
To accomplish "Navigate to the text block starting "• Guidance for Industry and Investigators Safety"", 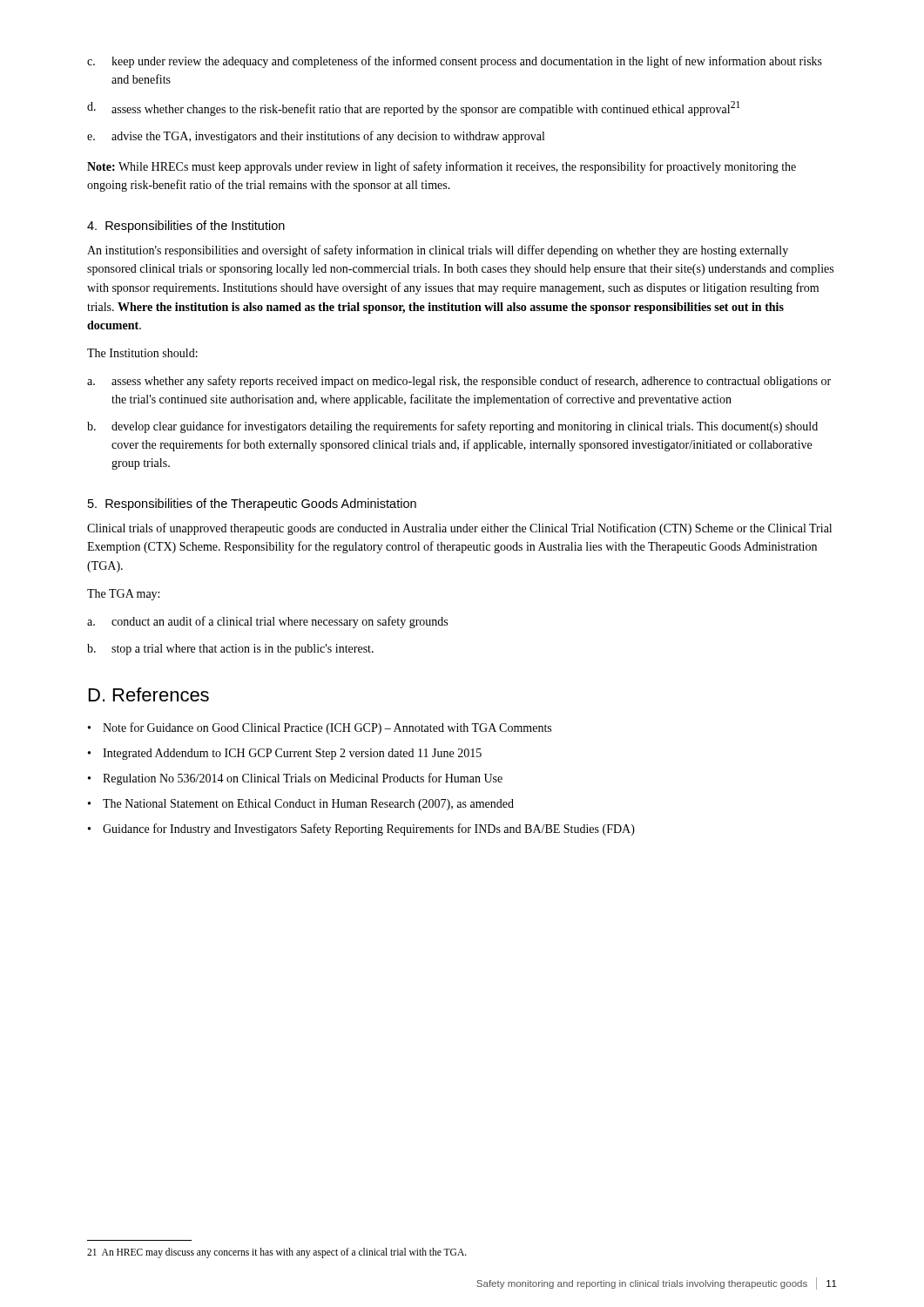I will [x=462, y=829].
